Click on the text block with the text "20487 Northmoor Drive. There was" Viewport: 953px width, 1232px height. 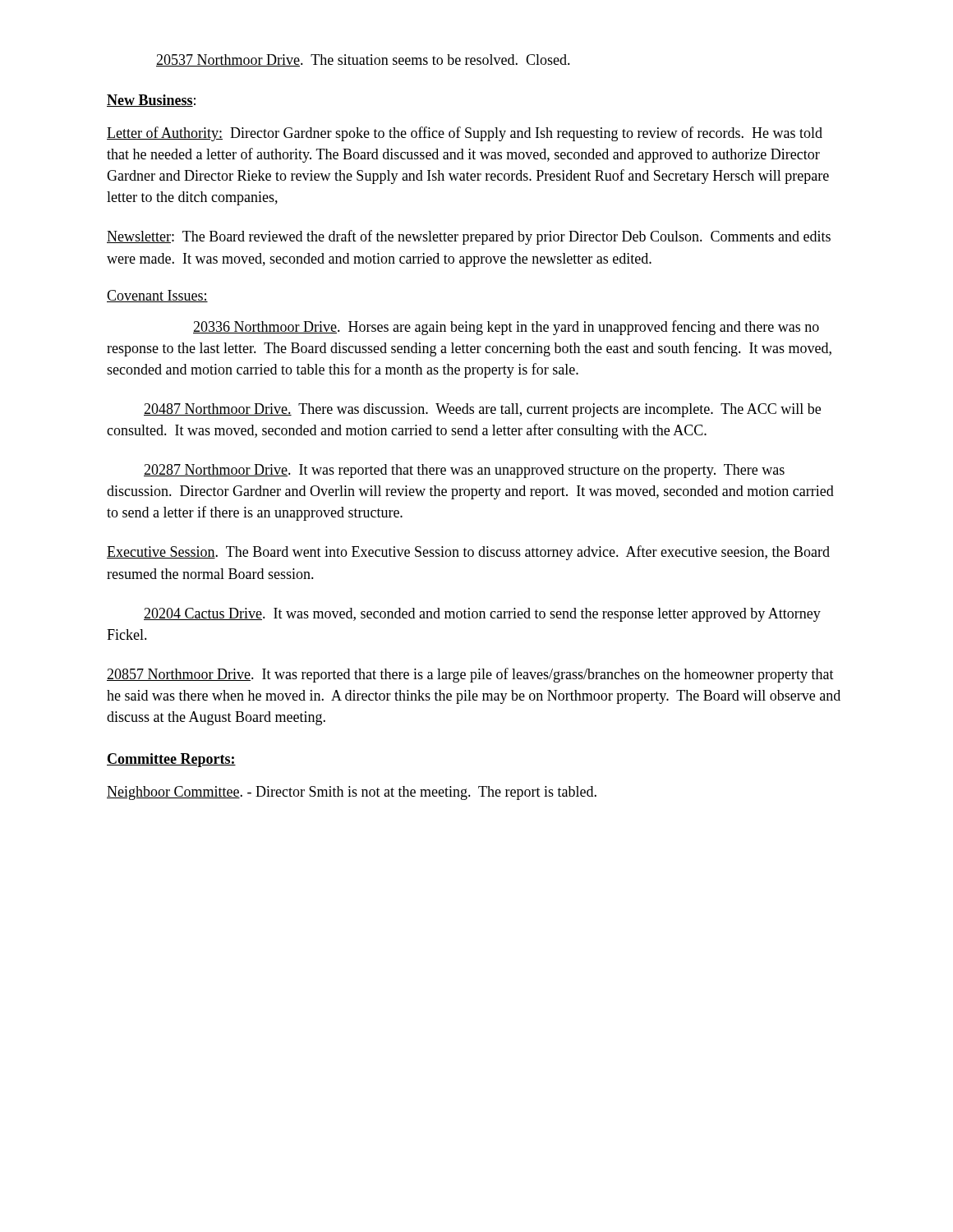(464, 420)
